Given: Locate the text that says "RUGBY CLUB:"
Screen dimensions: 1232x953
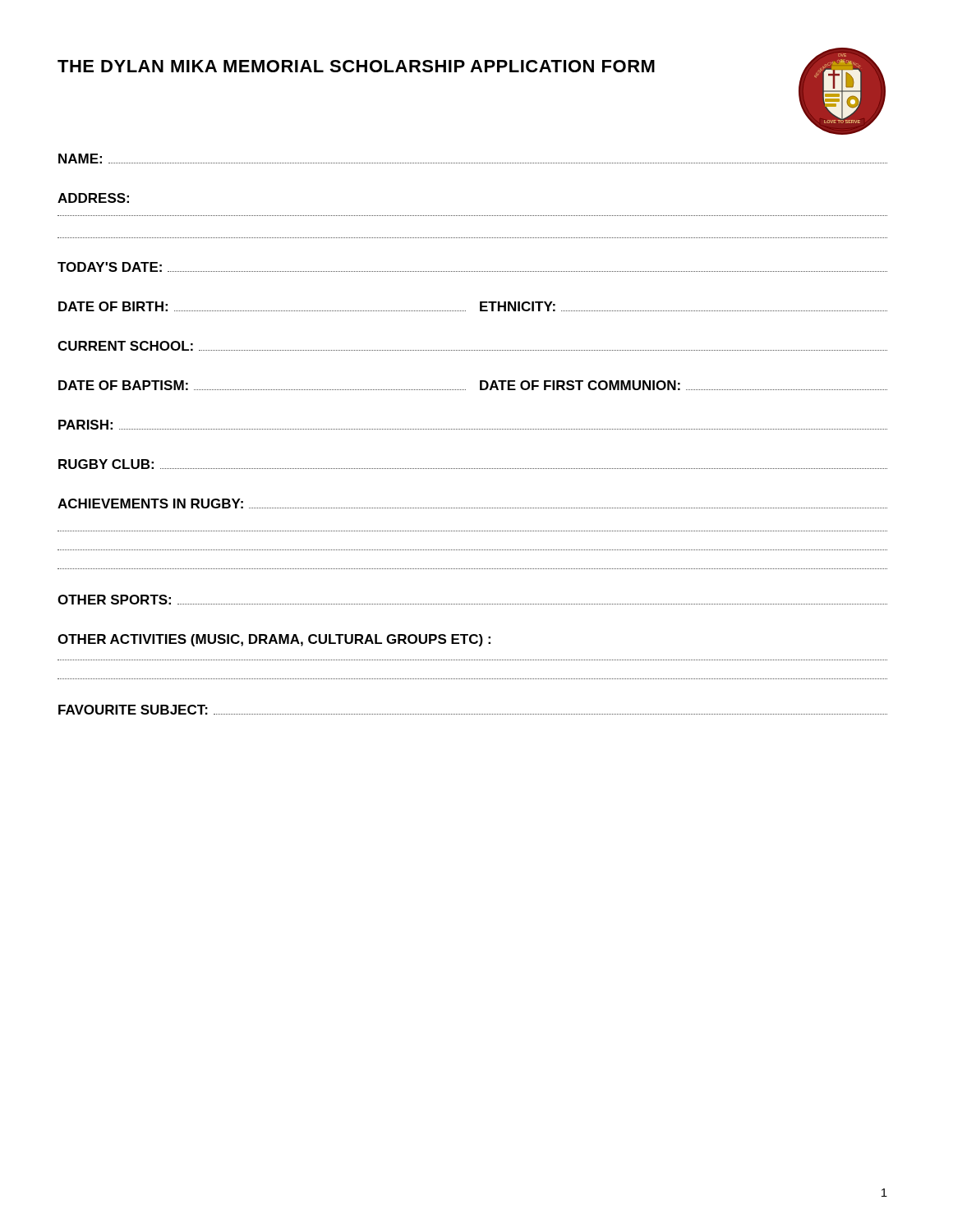Looking at the screenshot, I should tap(472, 465).
